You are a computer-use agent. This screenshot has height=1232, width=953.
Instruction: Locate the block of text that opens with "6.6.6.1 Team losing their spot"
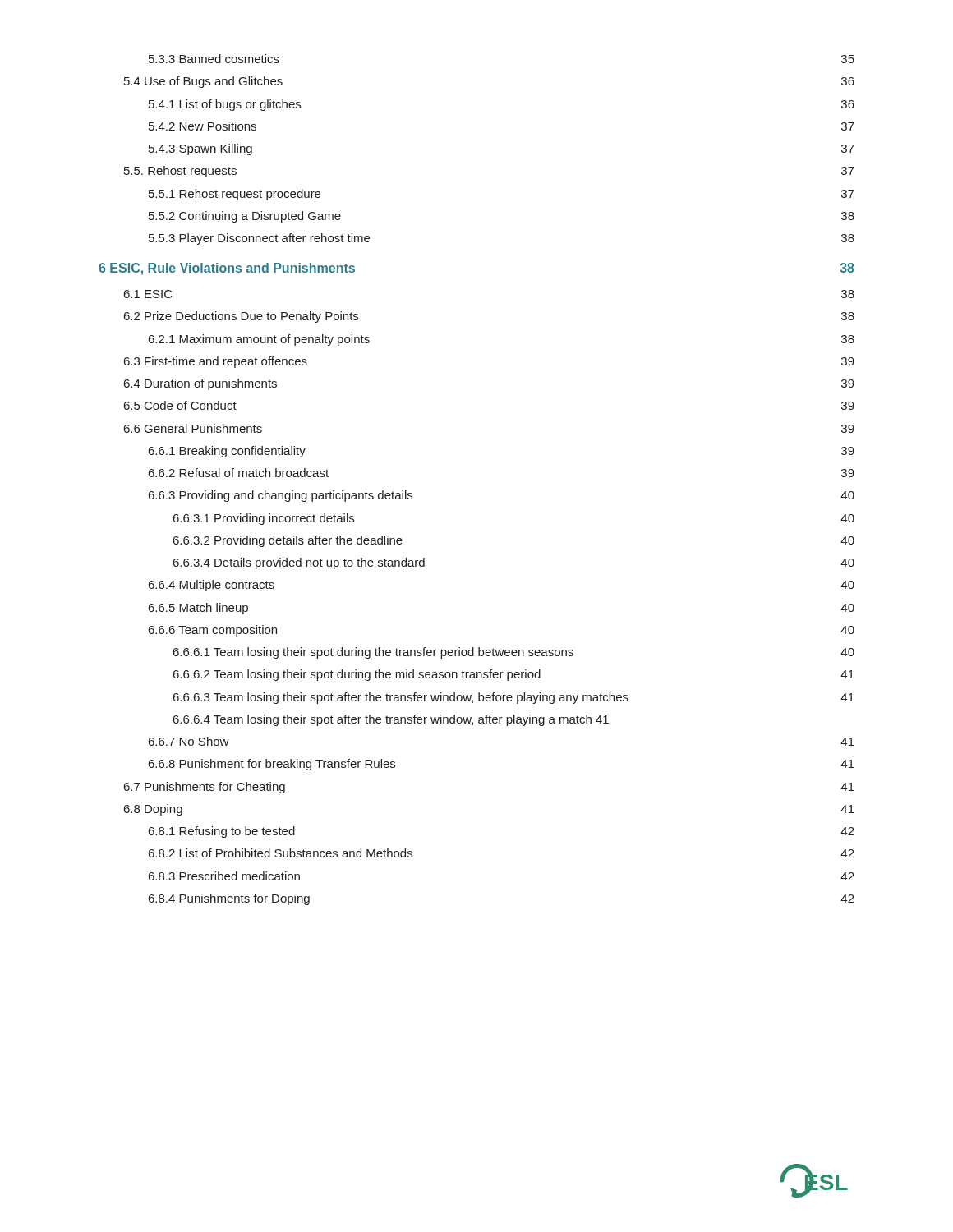(513, 652)
